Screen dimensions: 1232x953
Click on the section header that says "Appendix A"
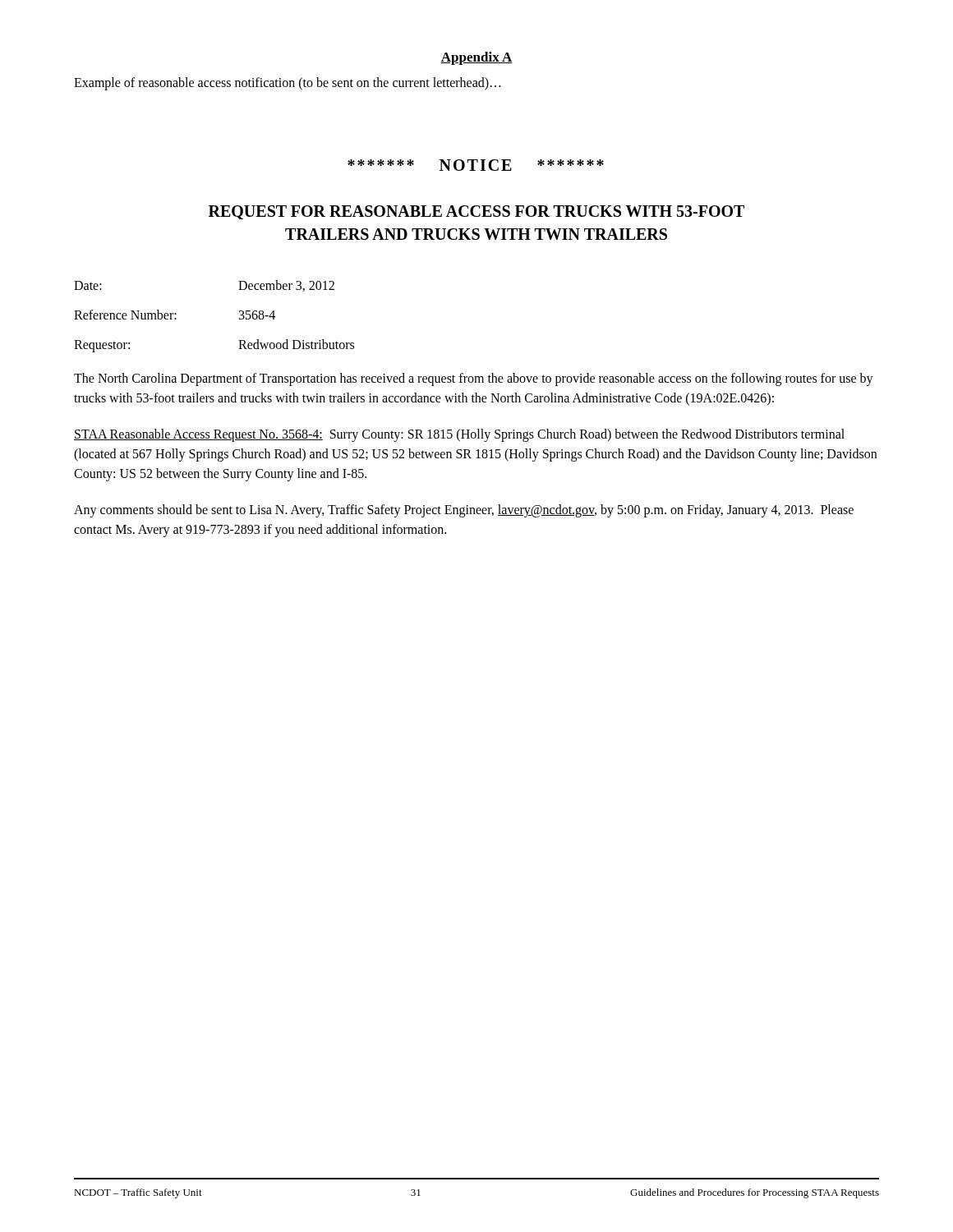(476, 57)
